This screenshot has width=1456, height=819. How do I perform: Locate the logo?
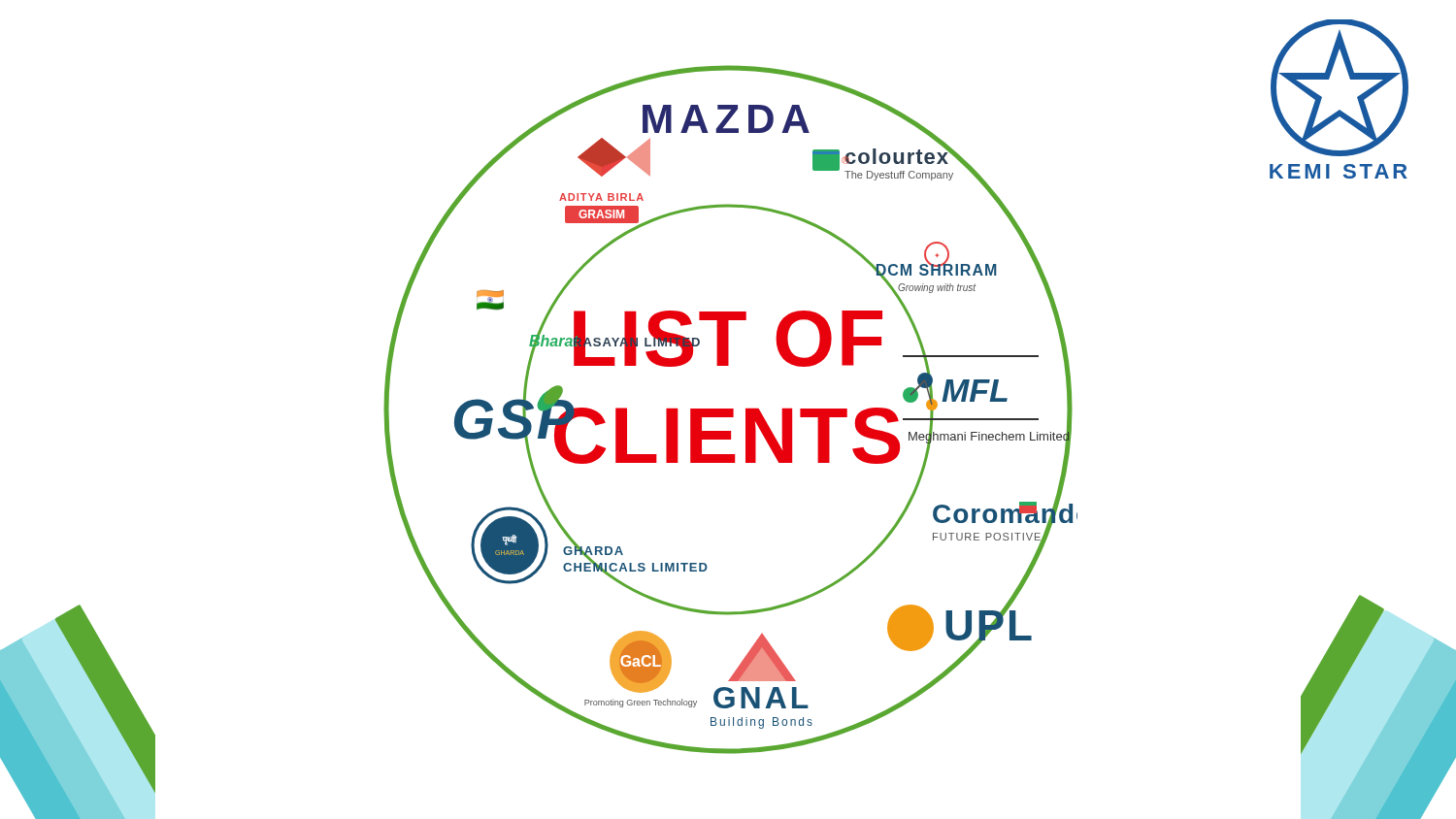[1340, 102]
